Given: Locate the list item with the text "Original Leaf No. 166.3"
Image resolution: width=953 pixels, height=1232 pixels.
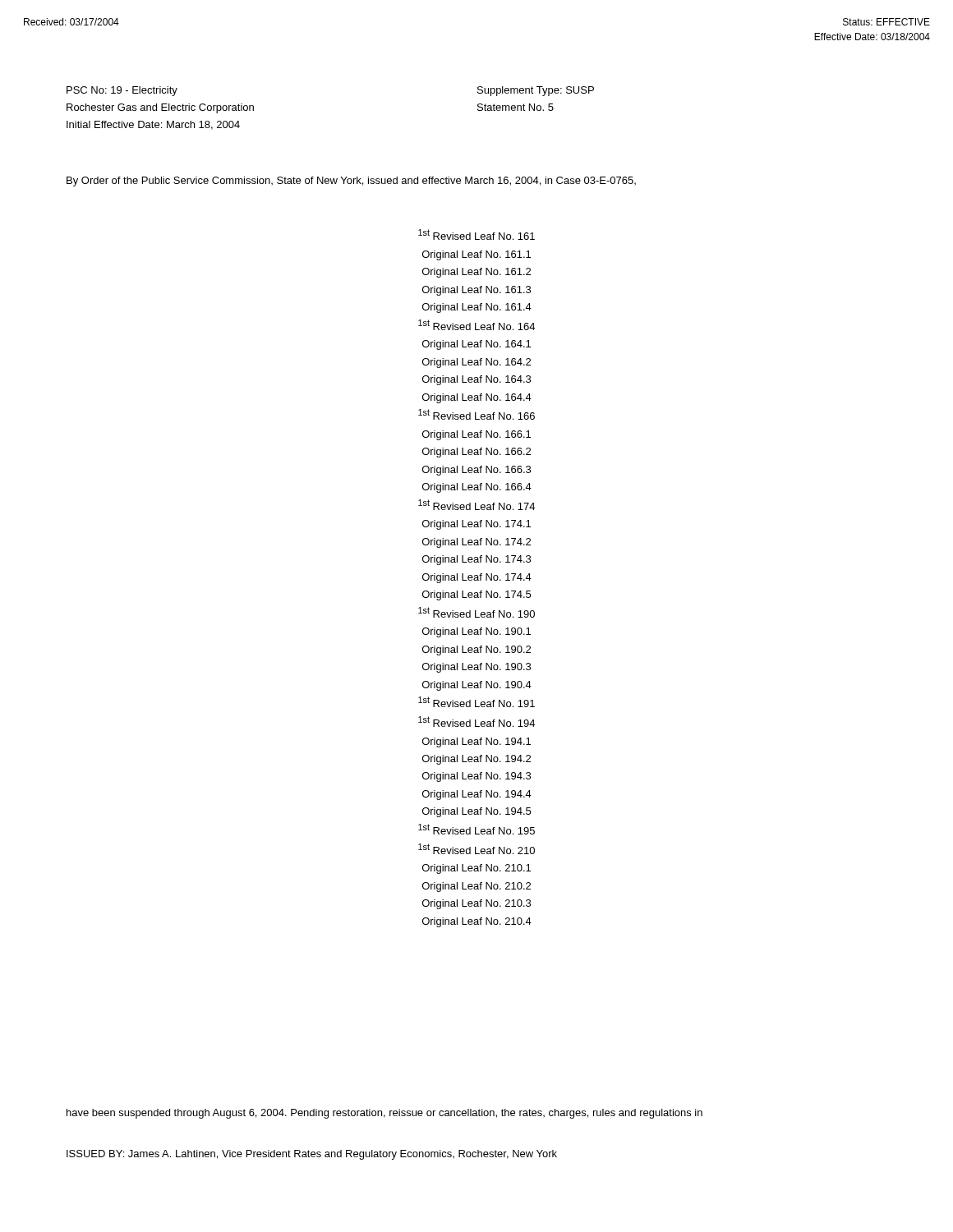Looking at the screenshot, I should [x=476, y=469].
